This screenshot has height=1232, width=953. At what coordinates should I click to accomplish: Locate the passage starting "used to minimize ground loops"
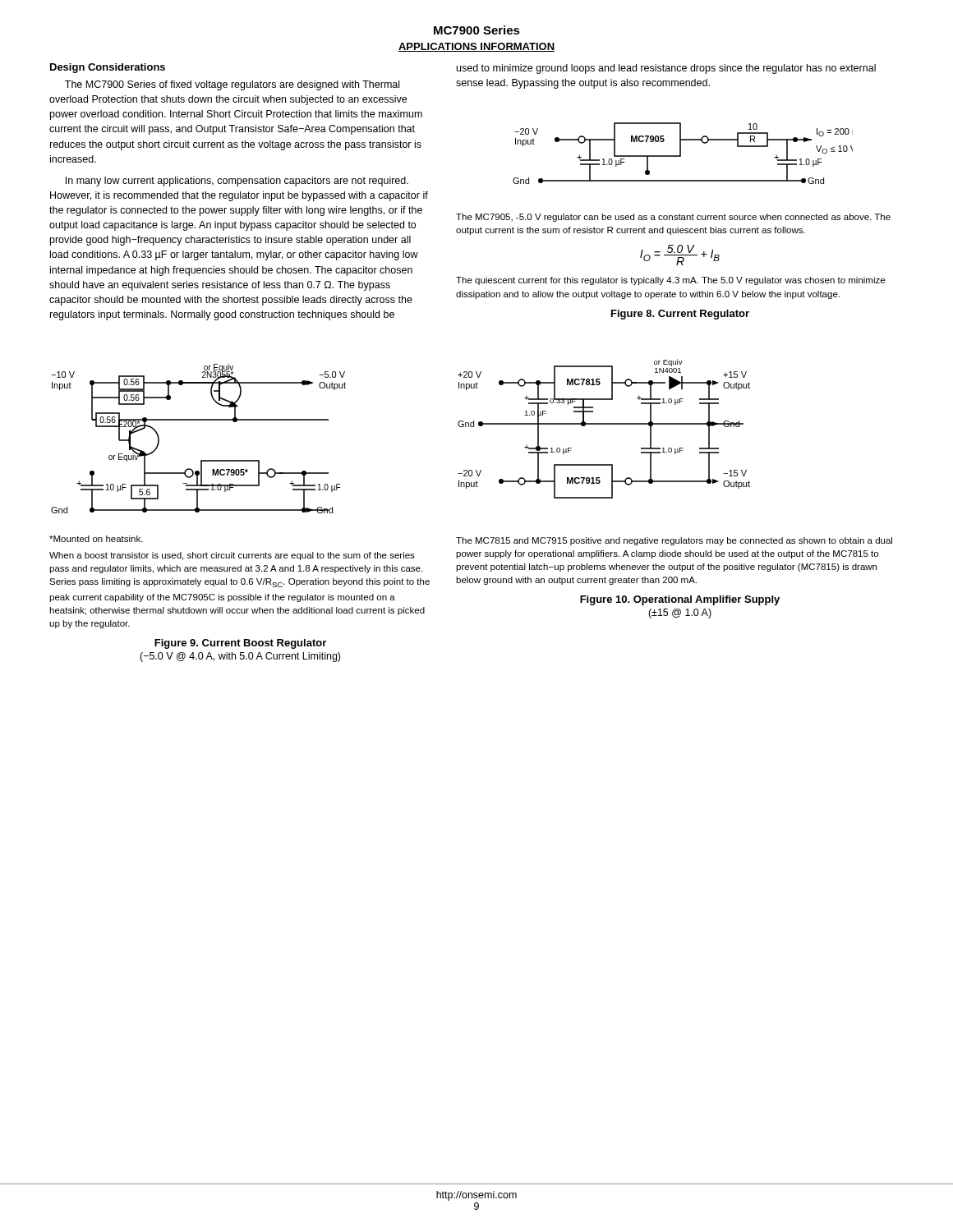tap(666, 76)
